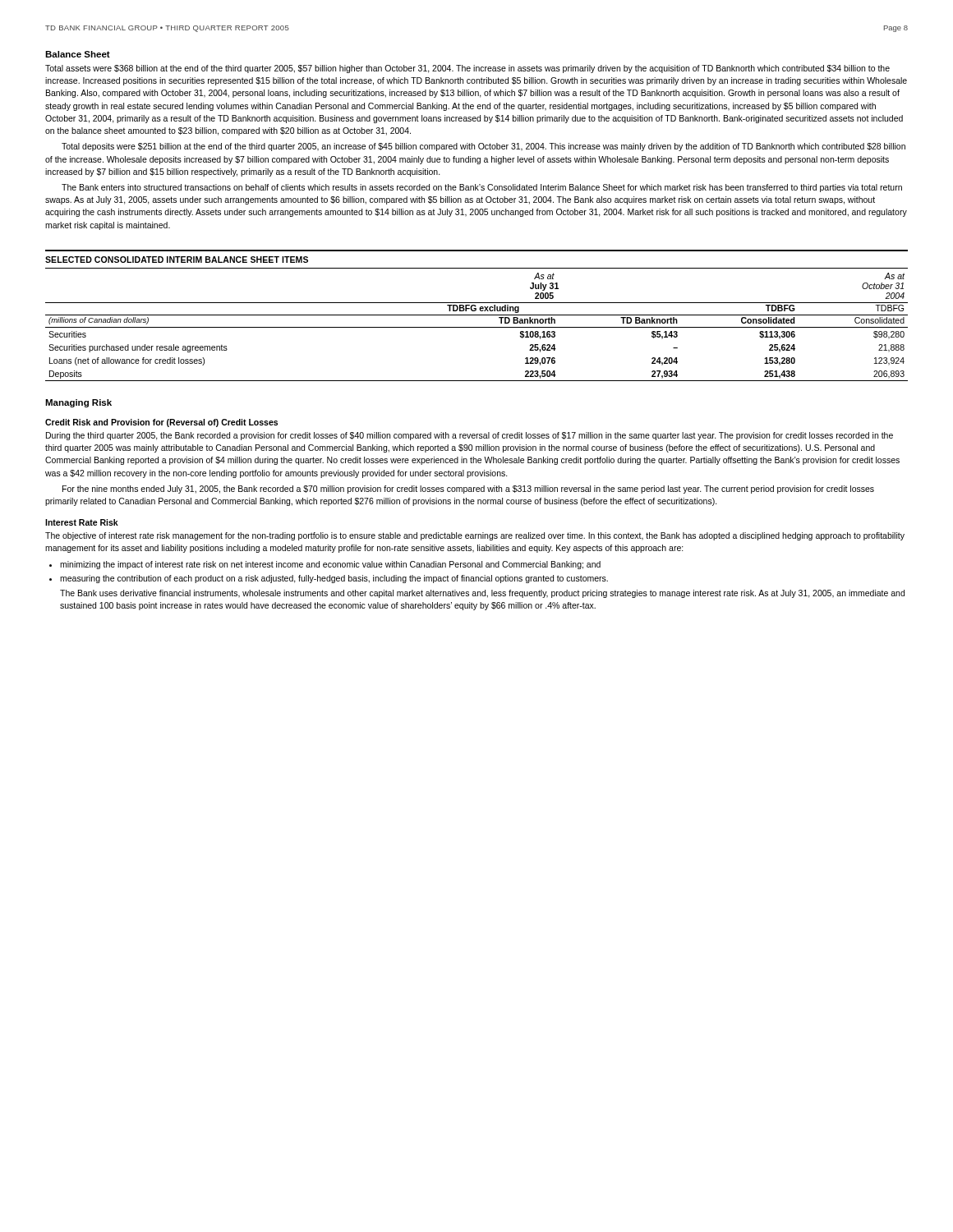
Task: Locate the section header that opens with "SELECTED CONSOLIDATED INTERIM BALANCE"
Action: tap(177, 259)
